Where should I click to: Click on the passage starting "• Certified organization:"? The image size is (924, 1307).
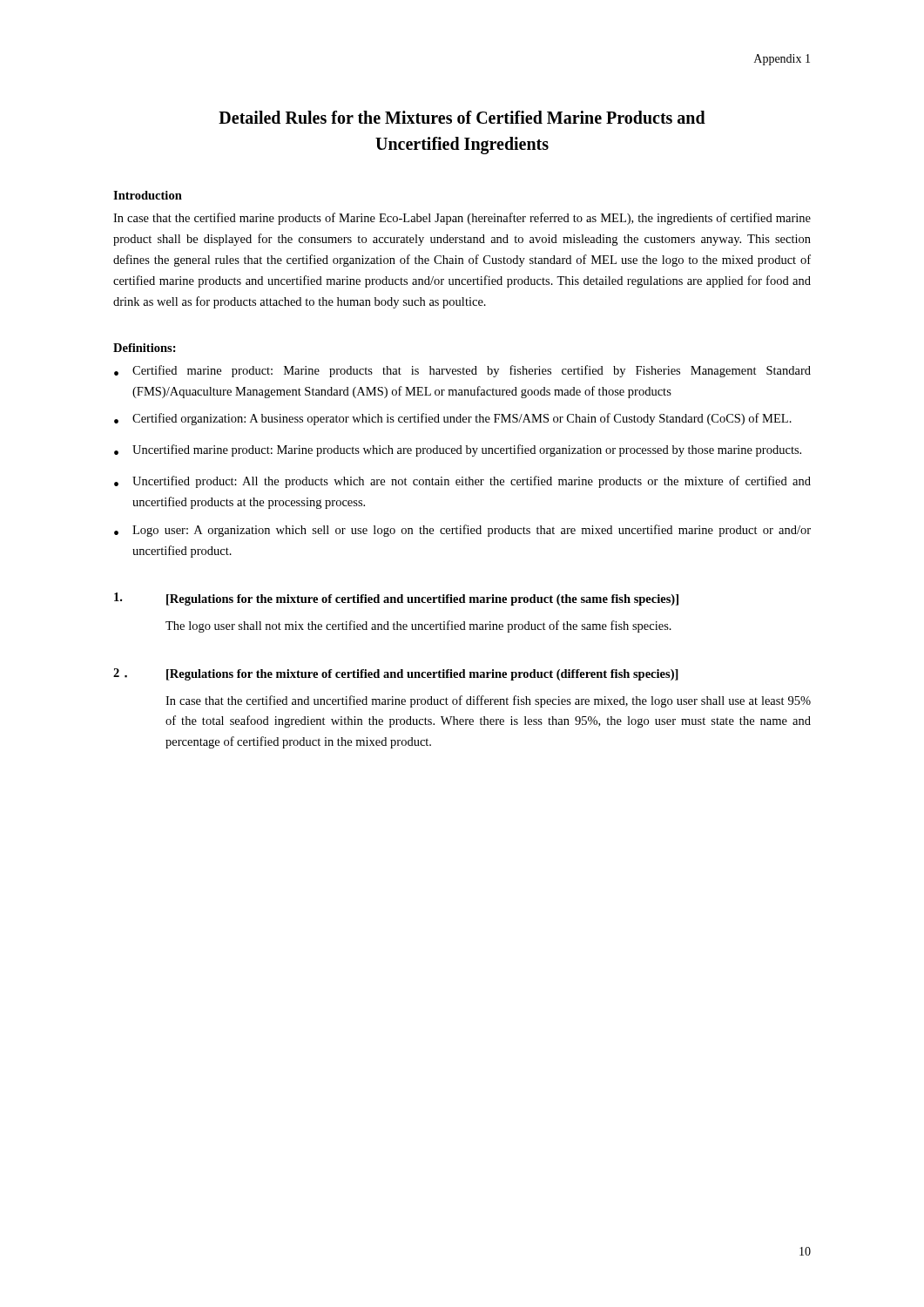[462, 421]
